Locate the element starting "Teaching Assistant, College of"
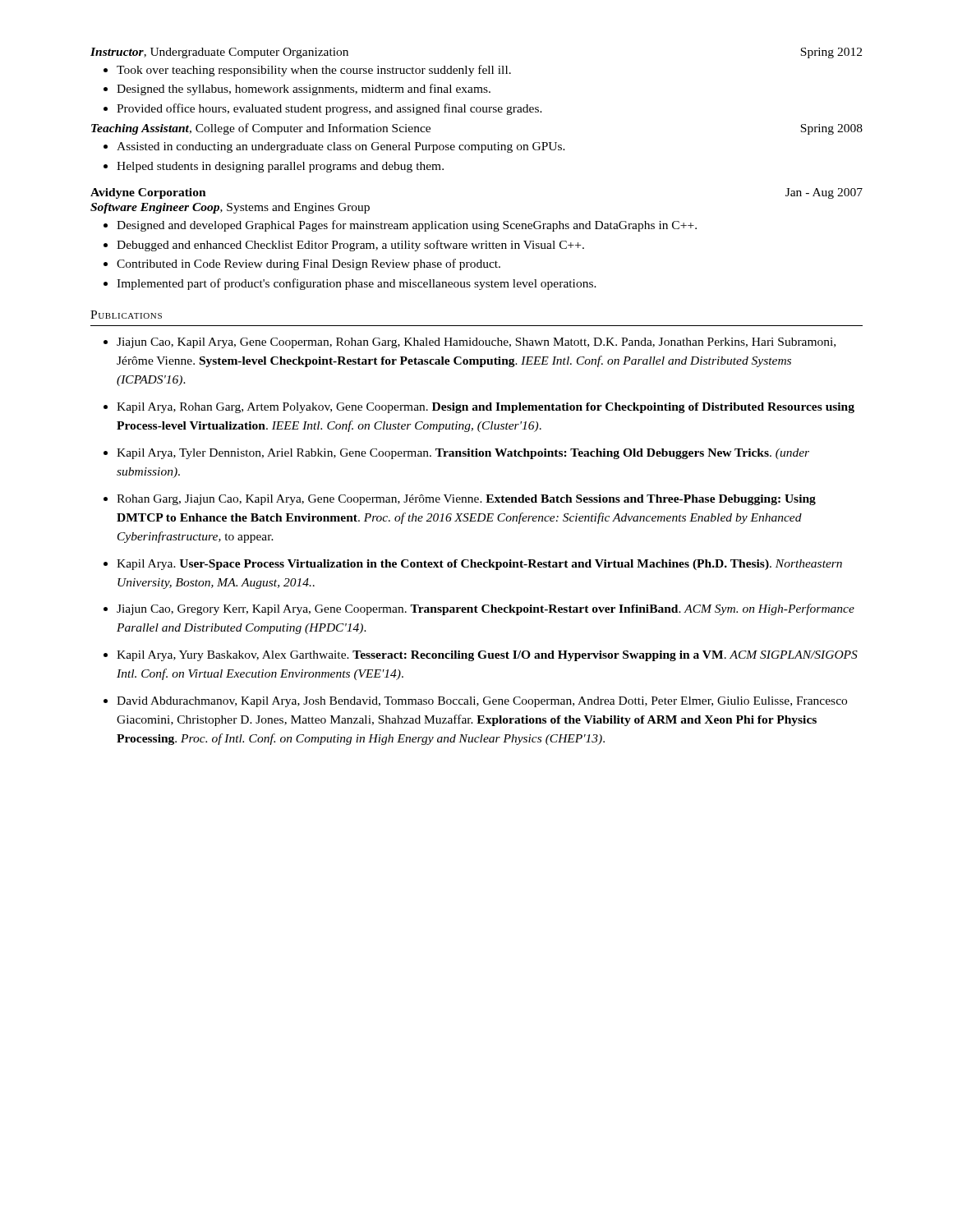Screen dimensions: 1232x953 (x=262, y=129)
